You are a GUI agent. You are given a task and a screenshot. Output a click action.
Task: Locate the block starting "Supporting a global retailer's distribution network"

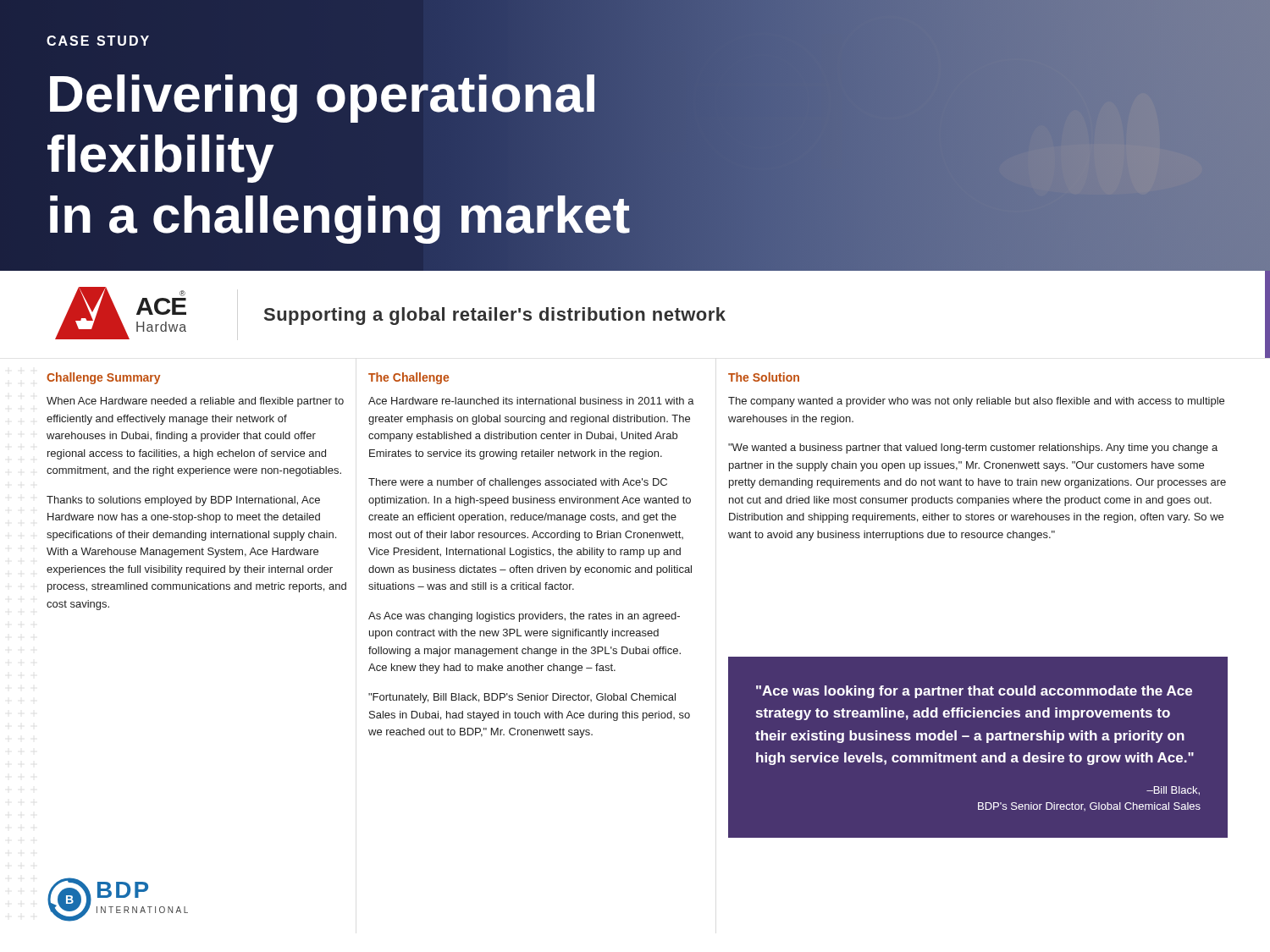click(x=495, y=314)
